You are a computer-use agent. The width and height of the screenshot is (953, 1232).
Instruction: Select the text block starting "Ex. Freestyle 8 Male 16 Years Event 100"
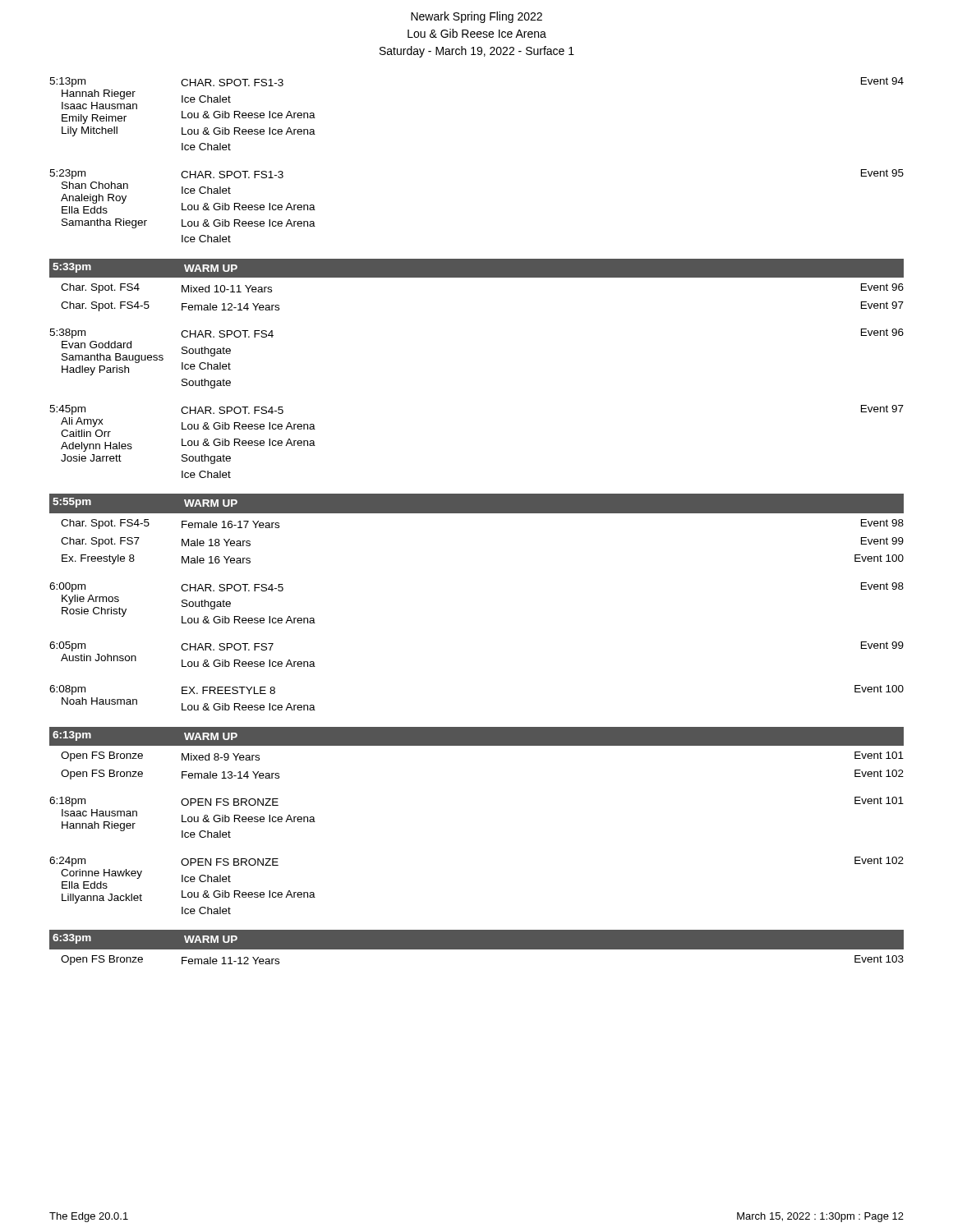pos(102,559)
